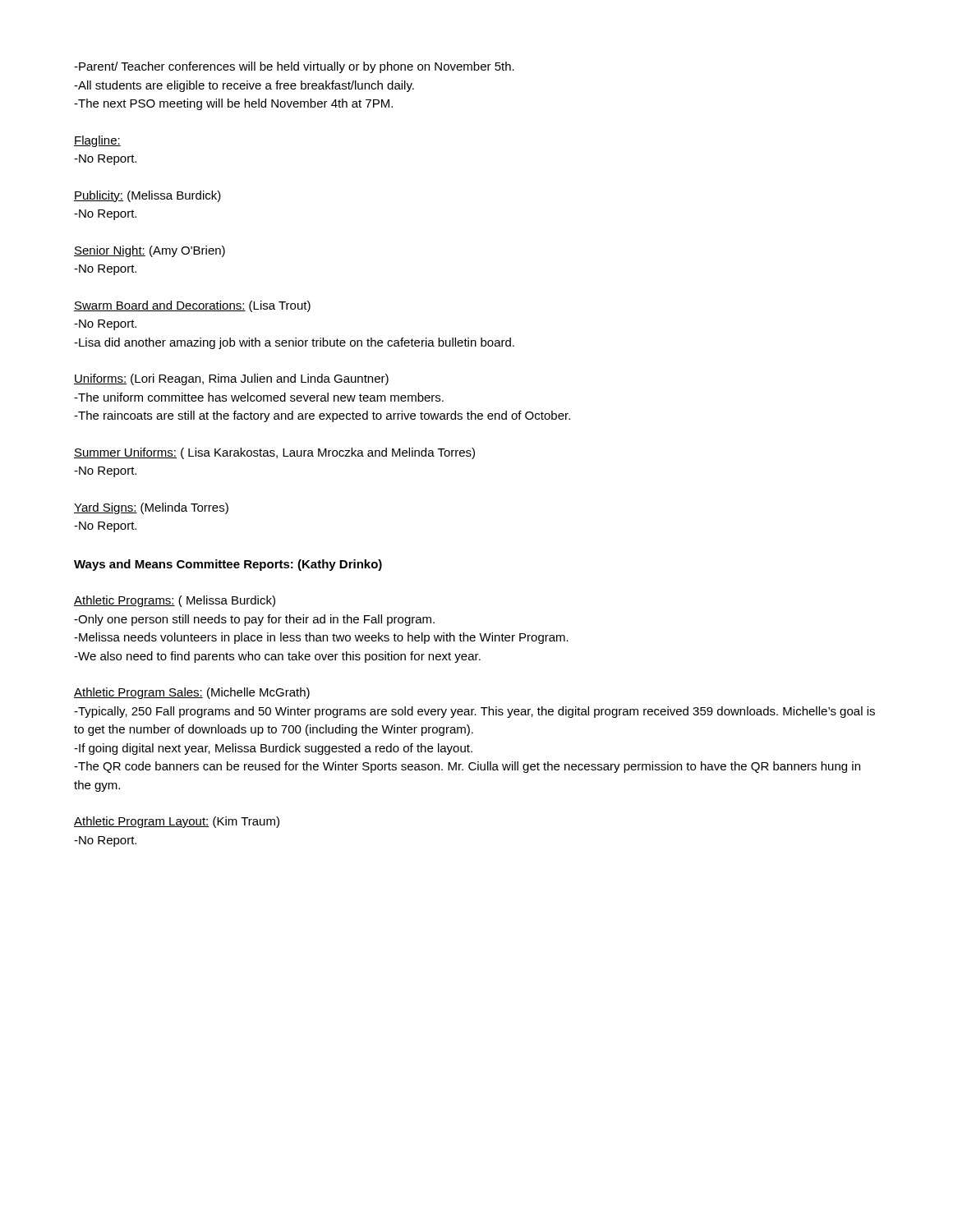Locate the section header containing "Swarm Board and Decorations: (Lisa Trout)"
The width and height of the screenshot is (953, 1232).
pos(192,305)
